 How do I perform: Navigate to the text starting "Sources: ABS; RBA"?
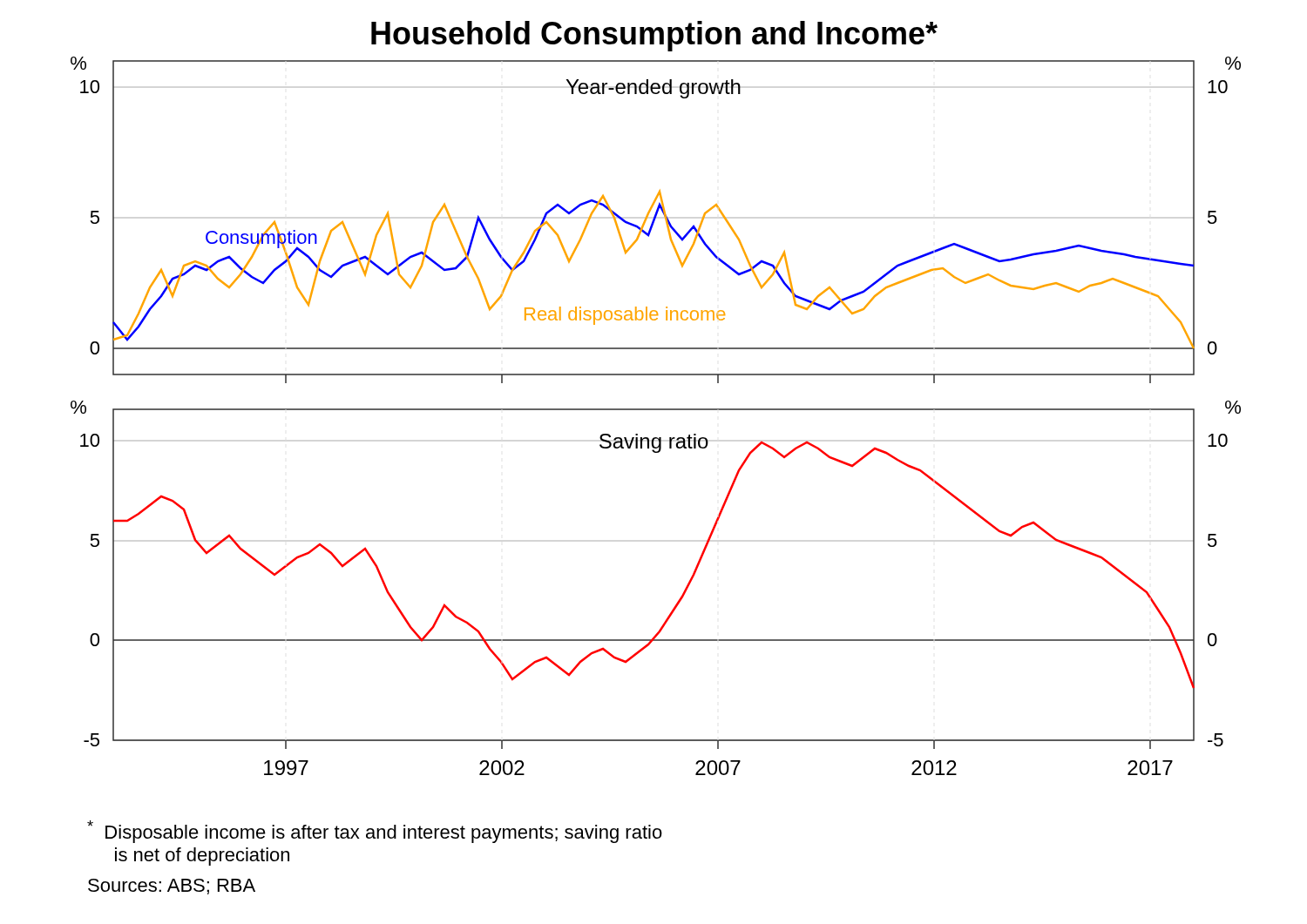click(171, 885)
